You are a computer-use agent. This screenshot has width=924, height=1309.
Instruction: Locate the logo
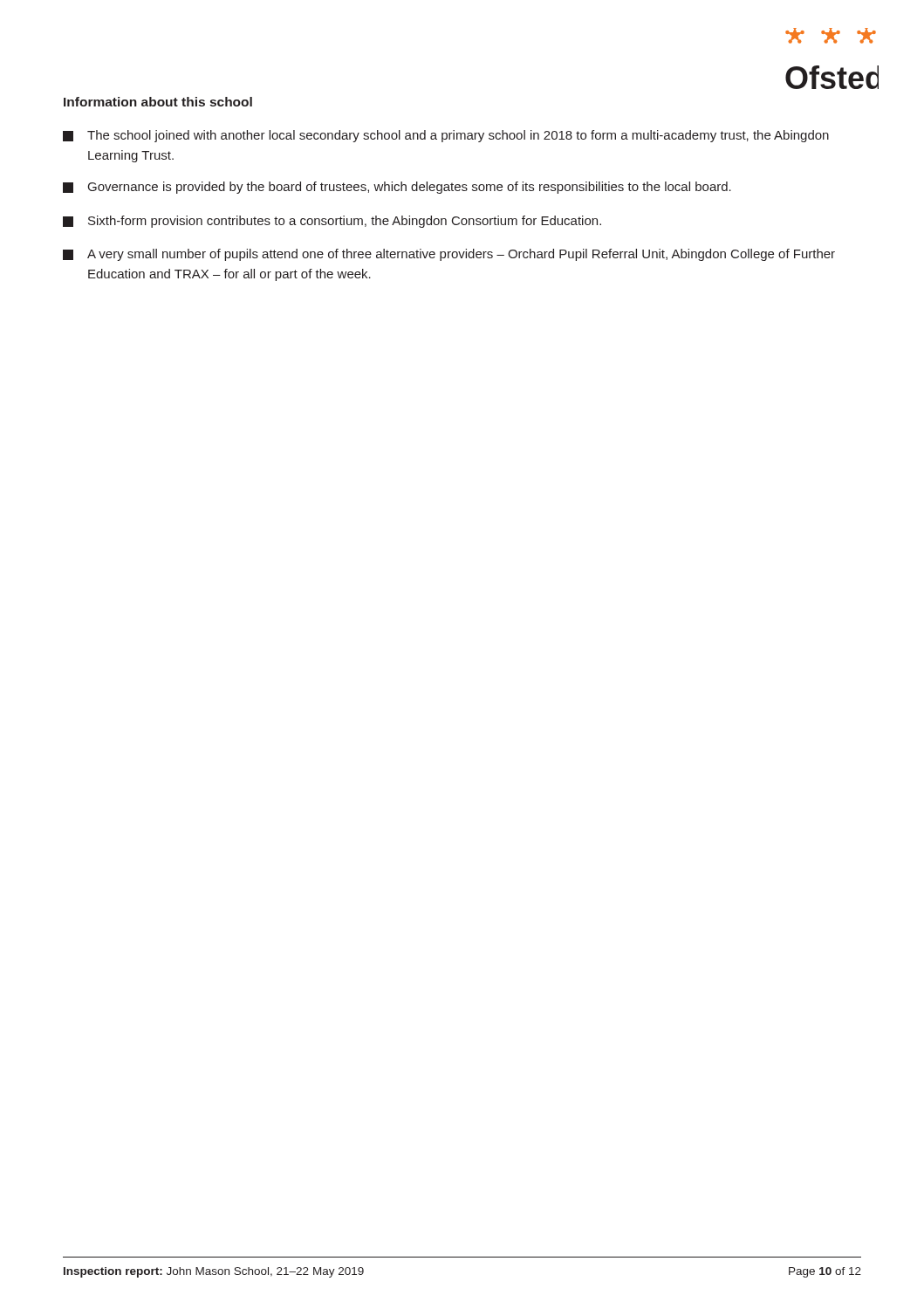click(831, 62)
